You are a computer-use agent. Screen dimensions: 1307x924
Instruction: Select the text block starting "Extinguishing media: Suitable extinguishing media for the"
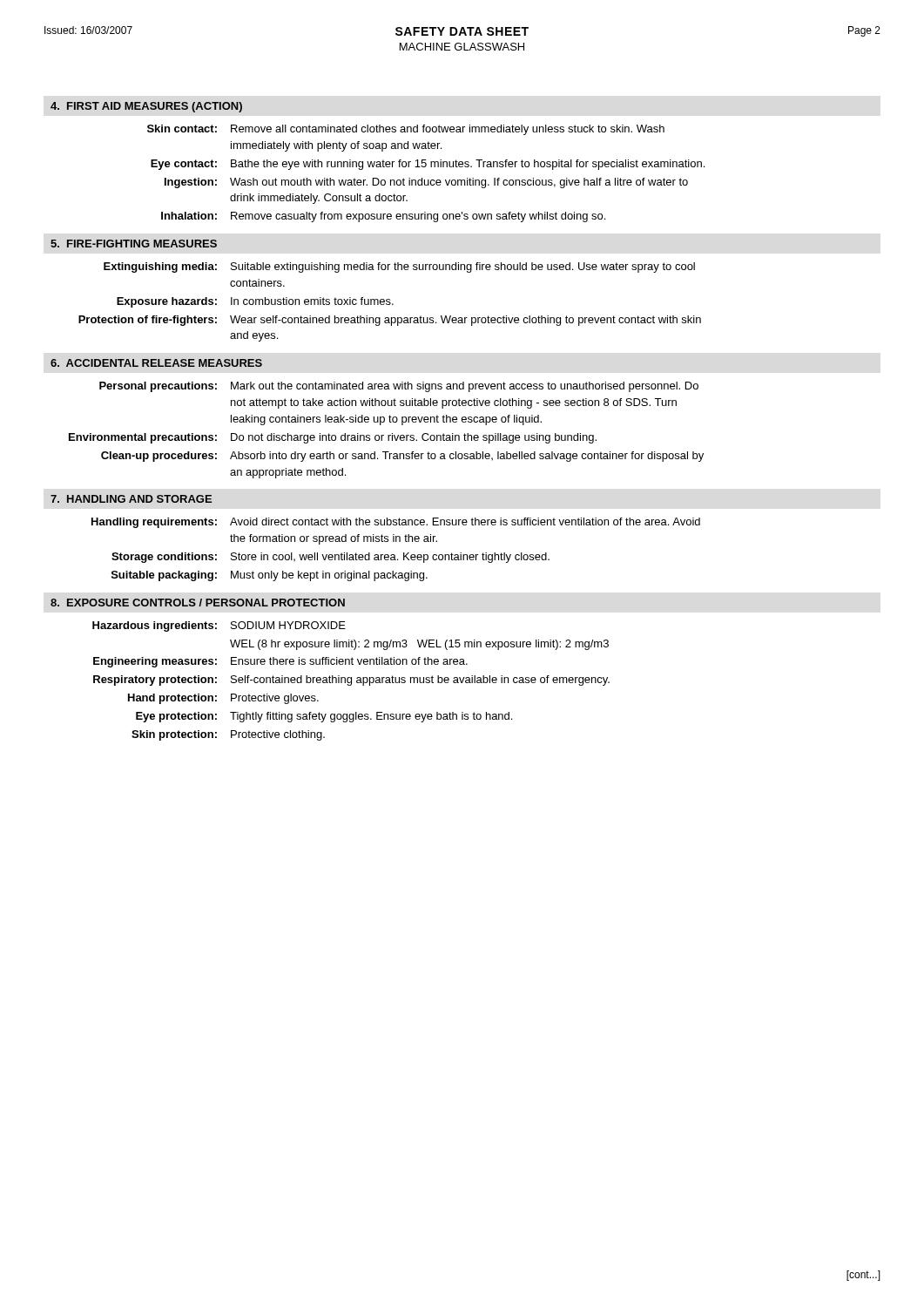tap(462, 275)
